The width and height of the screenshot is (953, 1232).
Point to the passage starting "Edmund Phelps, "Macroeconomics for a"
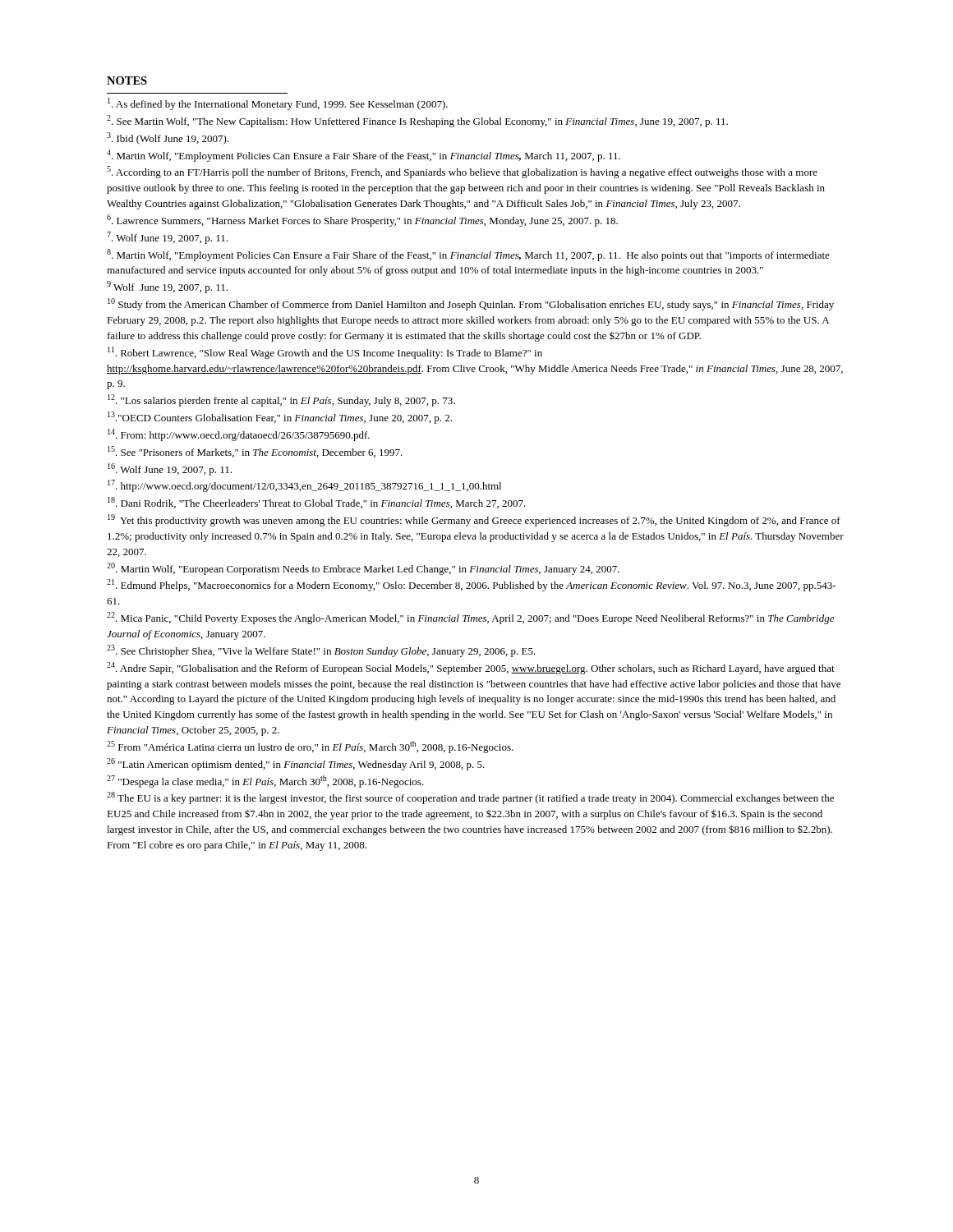pos(471,593)
